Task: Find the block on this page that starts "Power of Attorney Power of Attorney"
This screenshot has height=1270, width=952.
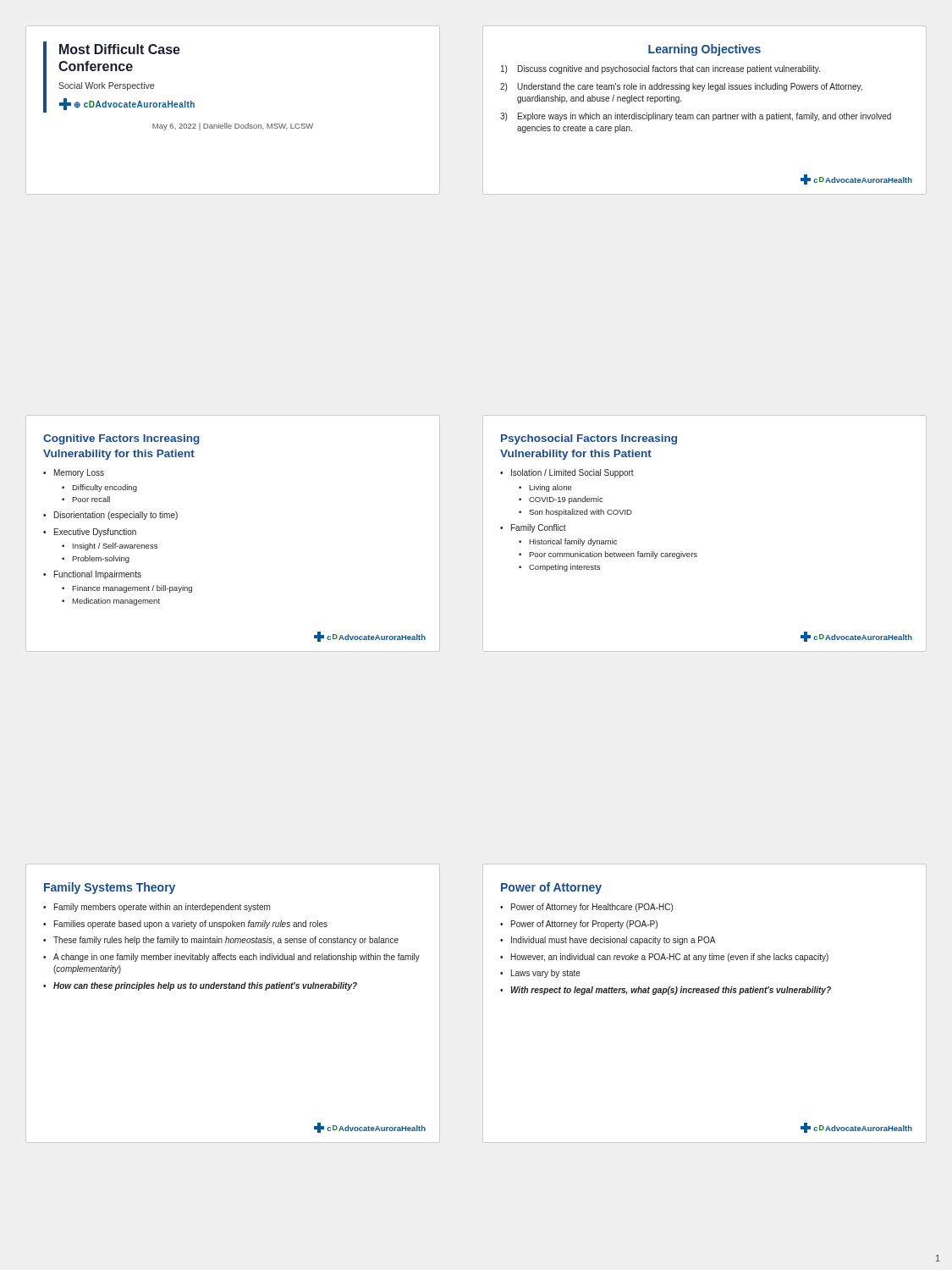Action: coord(551,888)
